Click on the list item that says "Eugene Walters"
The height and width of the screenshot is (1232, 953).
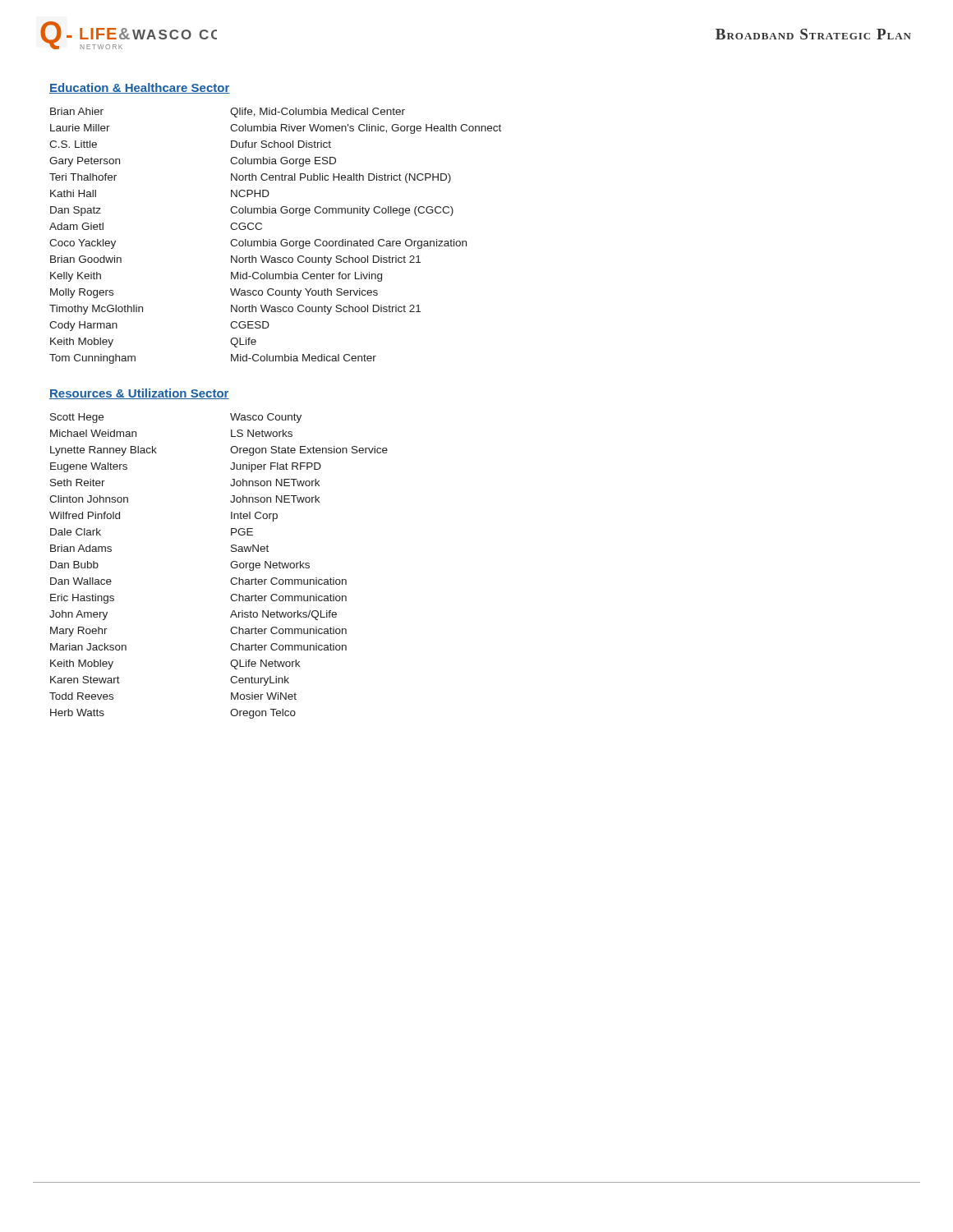click(x=89, y=466)
